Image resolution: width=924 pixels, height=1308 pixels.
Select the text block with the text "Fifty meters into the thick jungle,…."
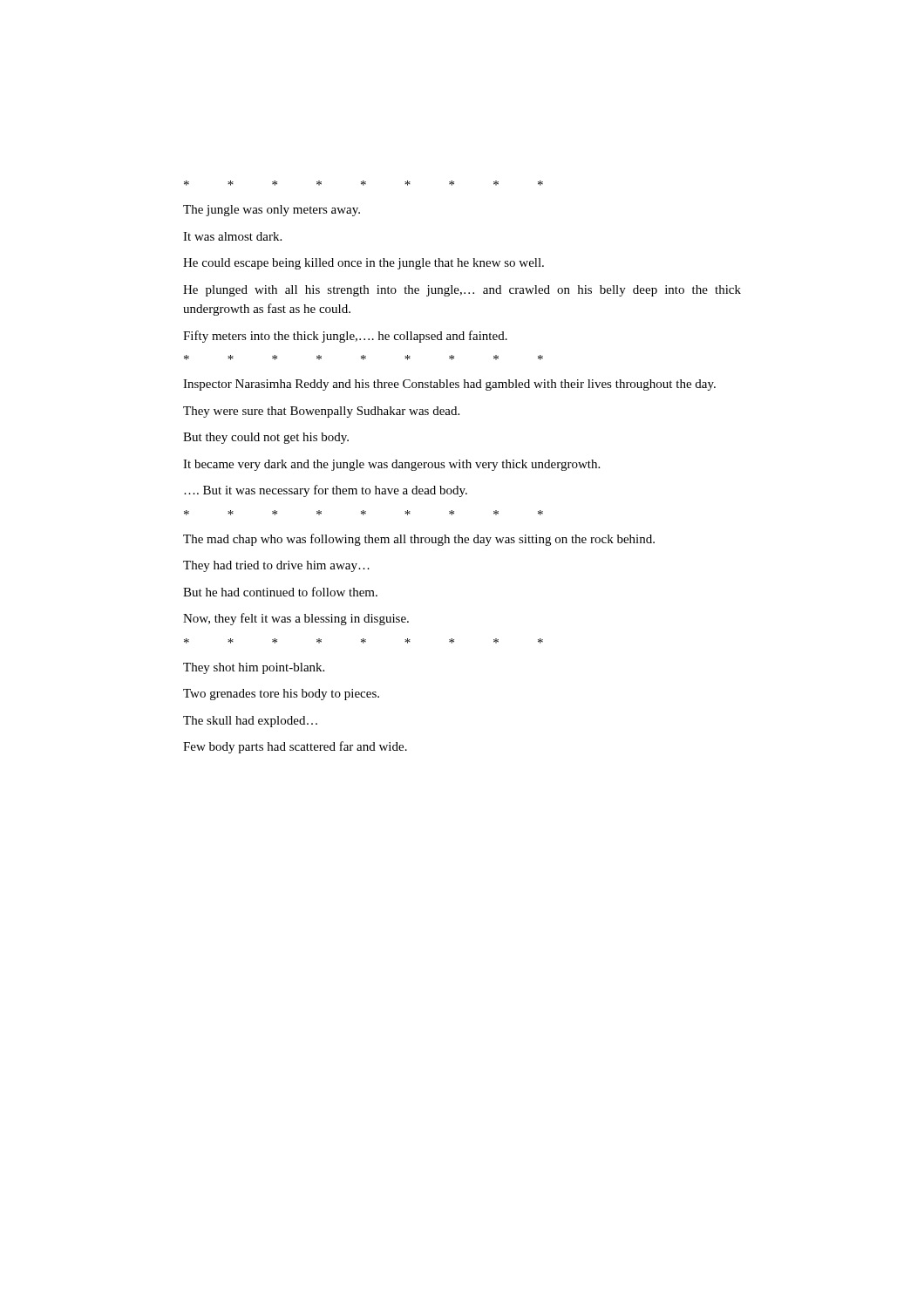point(345,335)
